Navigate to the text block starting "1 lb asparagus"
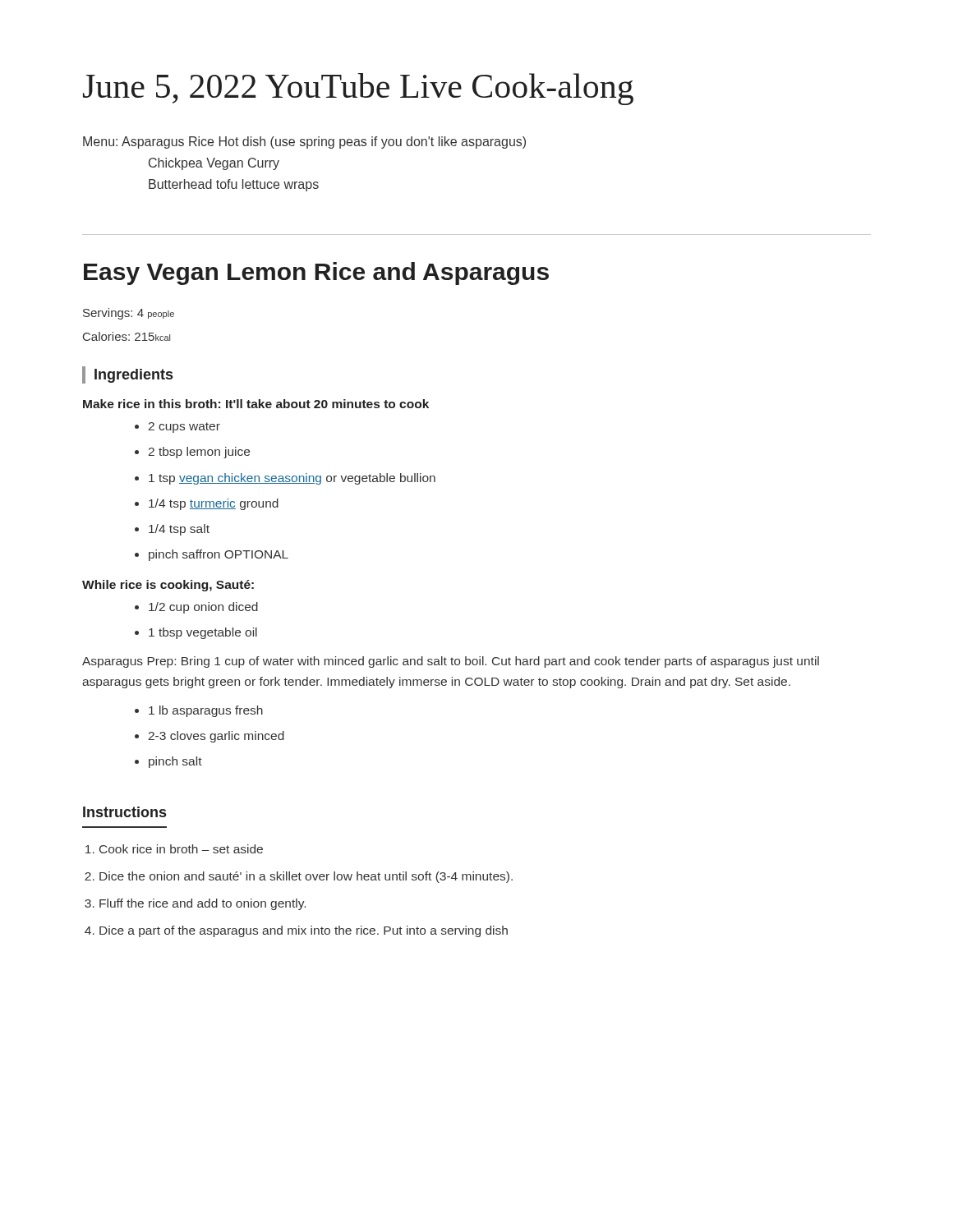The width and height of the screenshot is (953, 1232). (206, 711)
